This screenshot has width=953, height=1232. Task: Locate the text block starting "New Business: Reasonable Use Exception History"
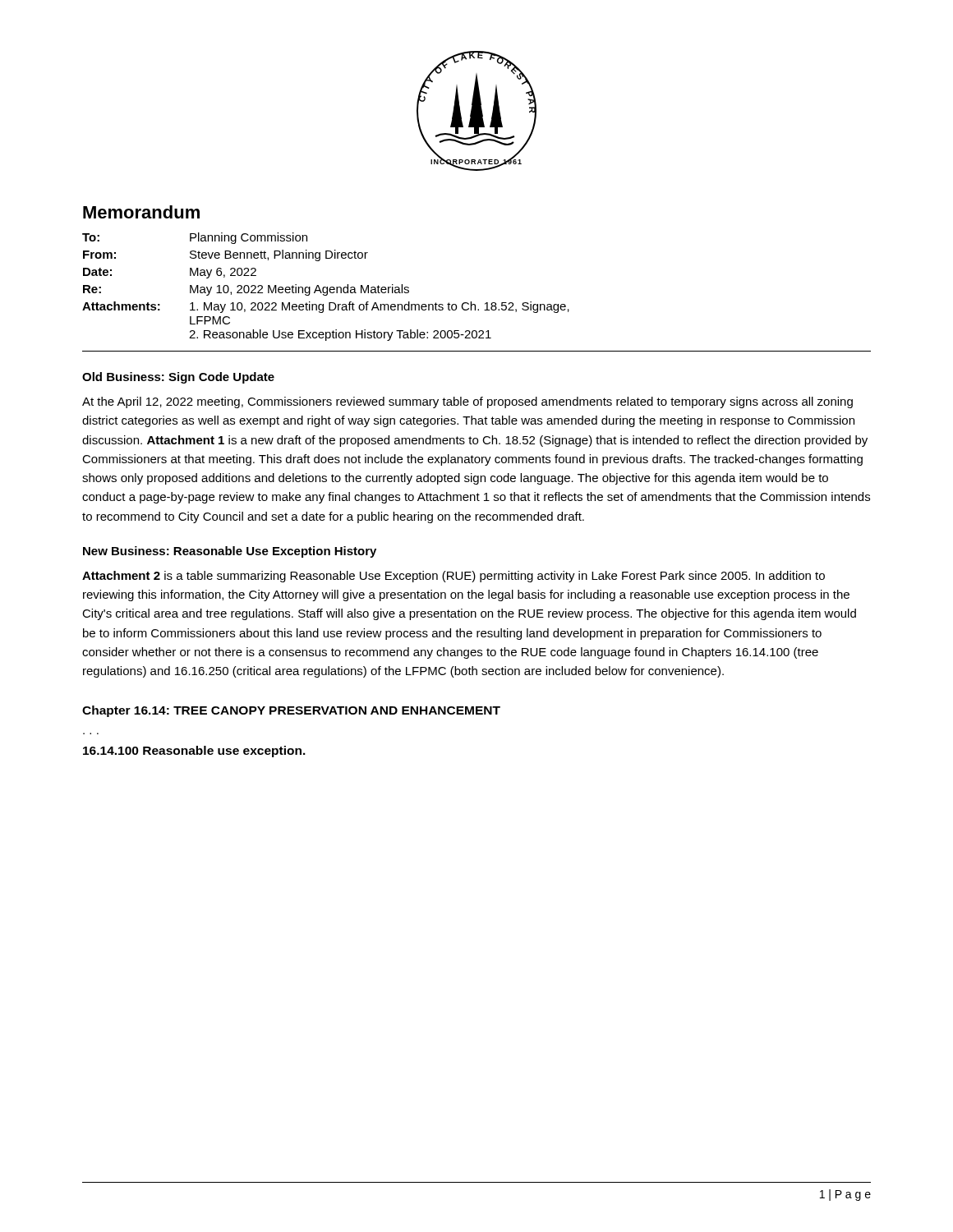point(229,551)
